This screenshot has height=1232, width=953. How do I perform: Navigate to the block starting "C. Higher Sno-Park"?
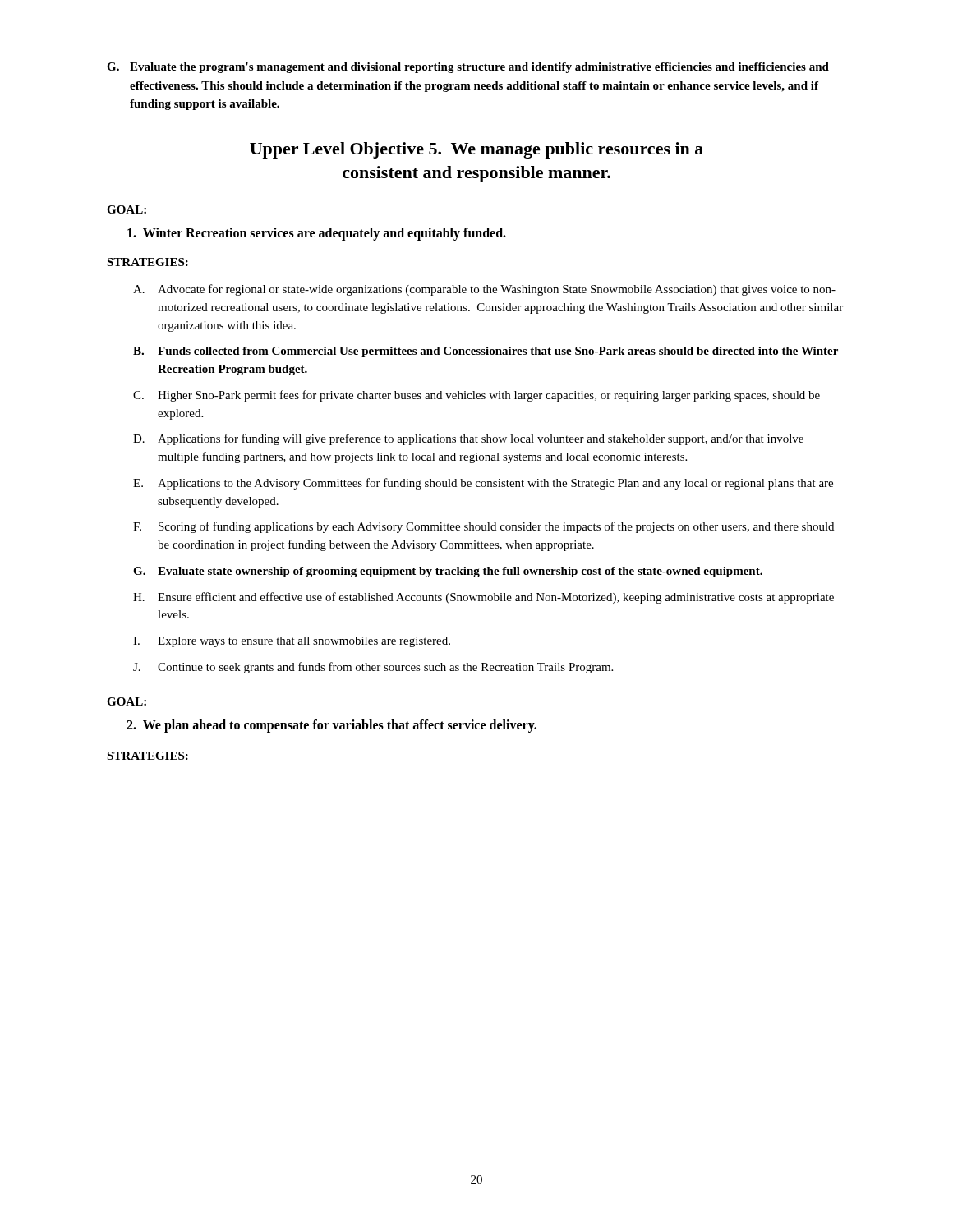click(x=490, y=405)
